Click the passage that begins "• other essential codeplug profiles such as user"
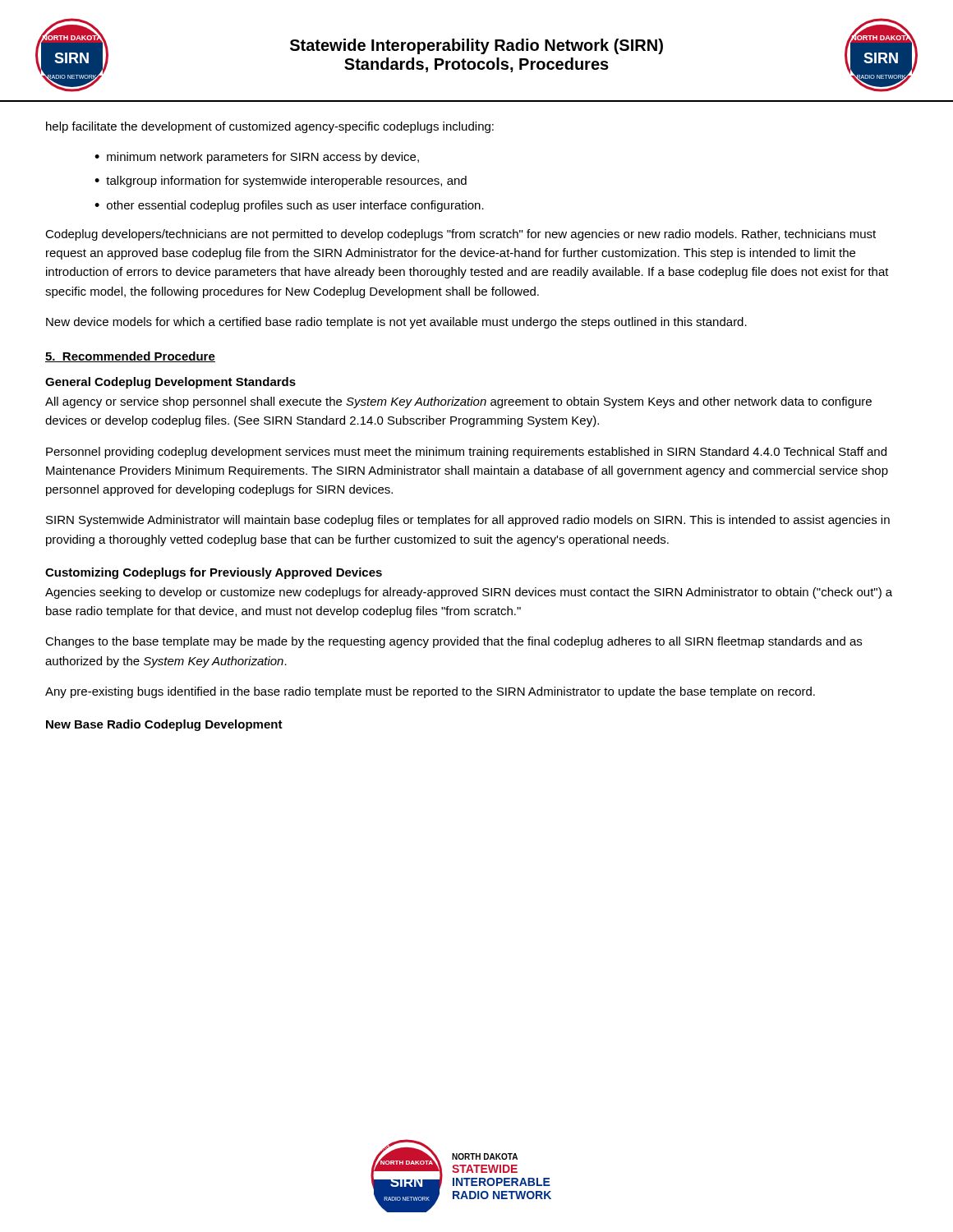 289,205
